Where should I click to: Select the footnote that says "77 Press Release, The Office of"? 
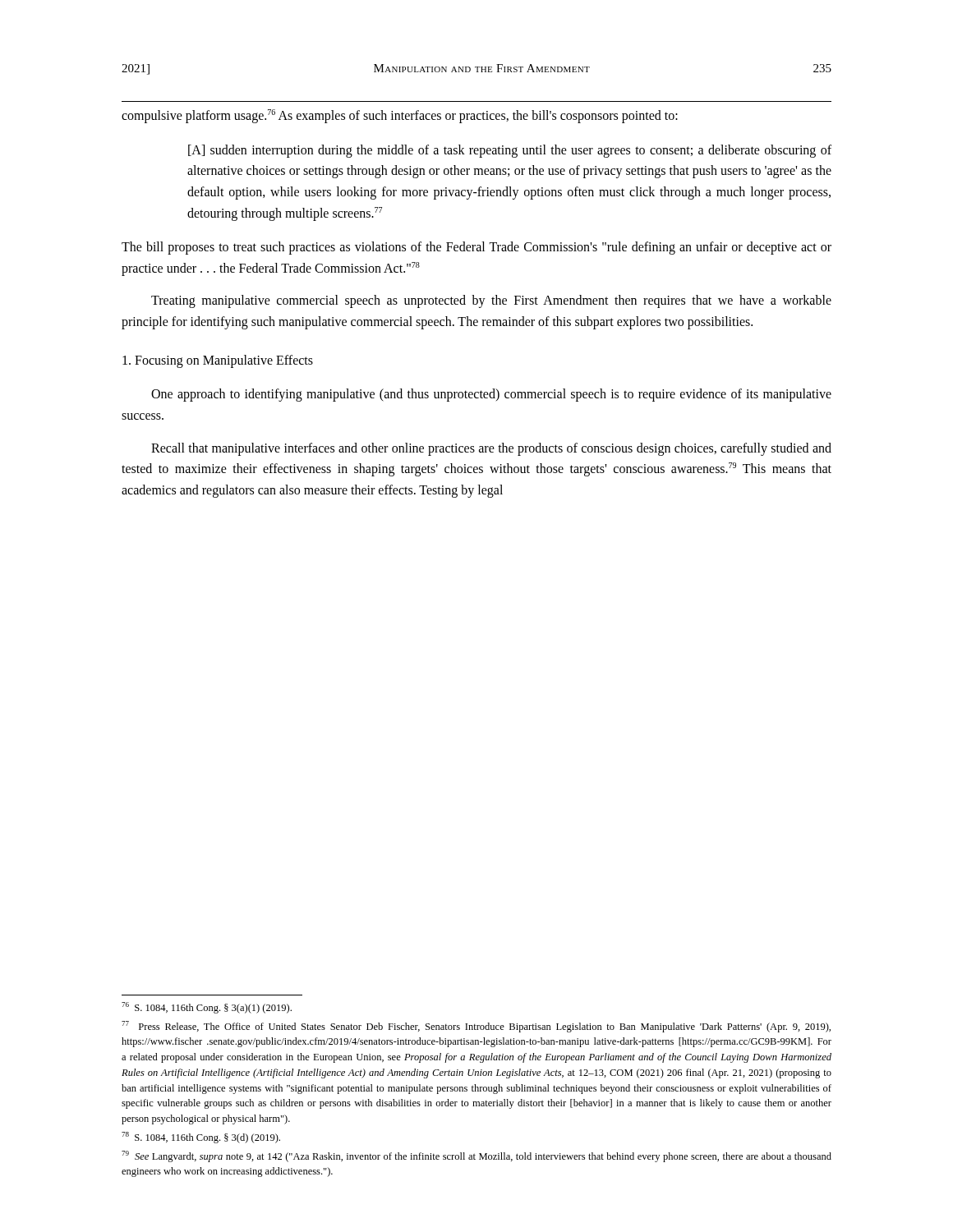476,1072
